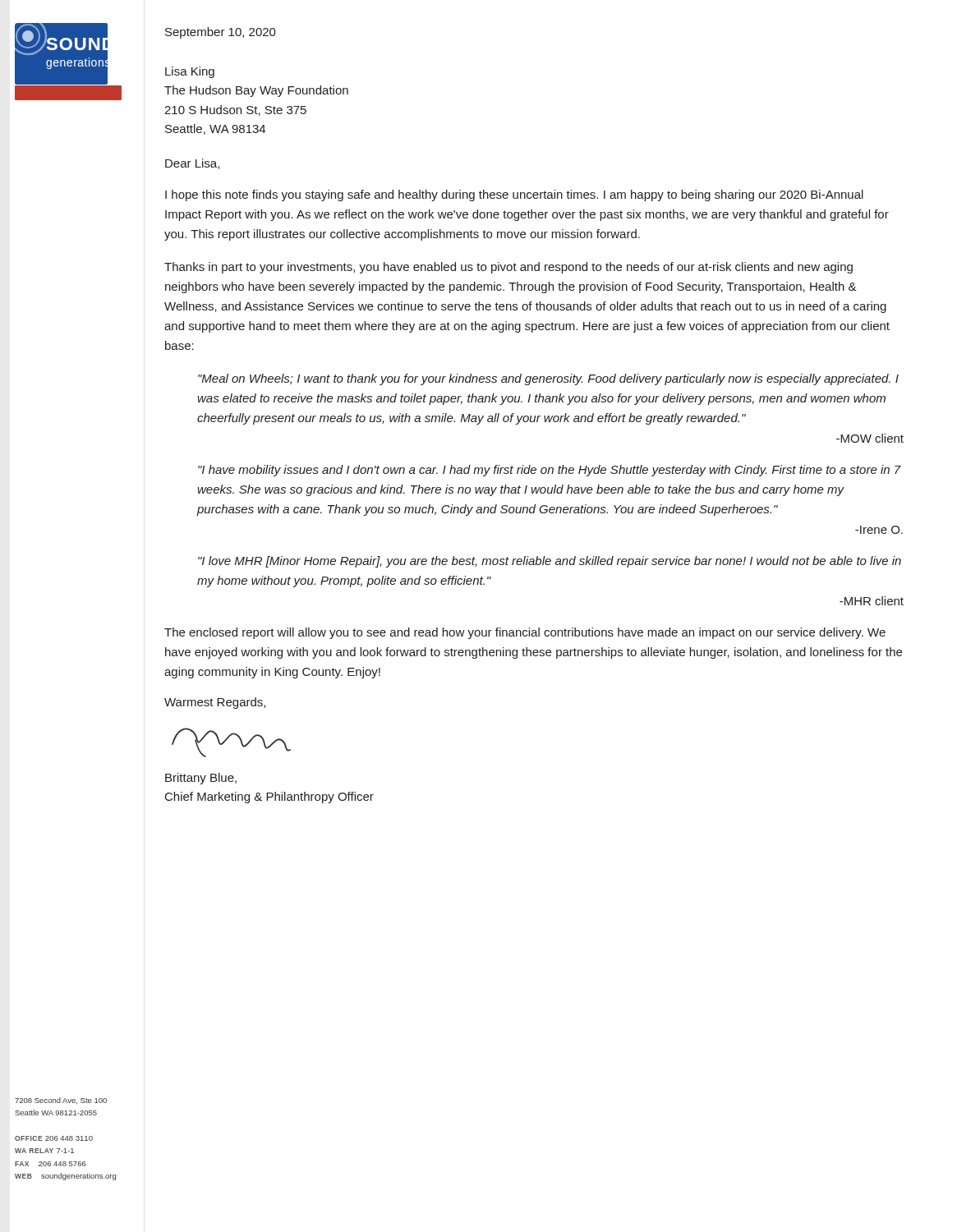Click on the text block that reads "Lisa King The Hudson Bay Way Foundation"
The width and height of the screenshot is (957, 1232).
click(257, 100)
